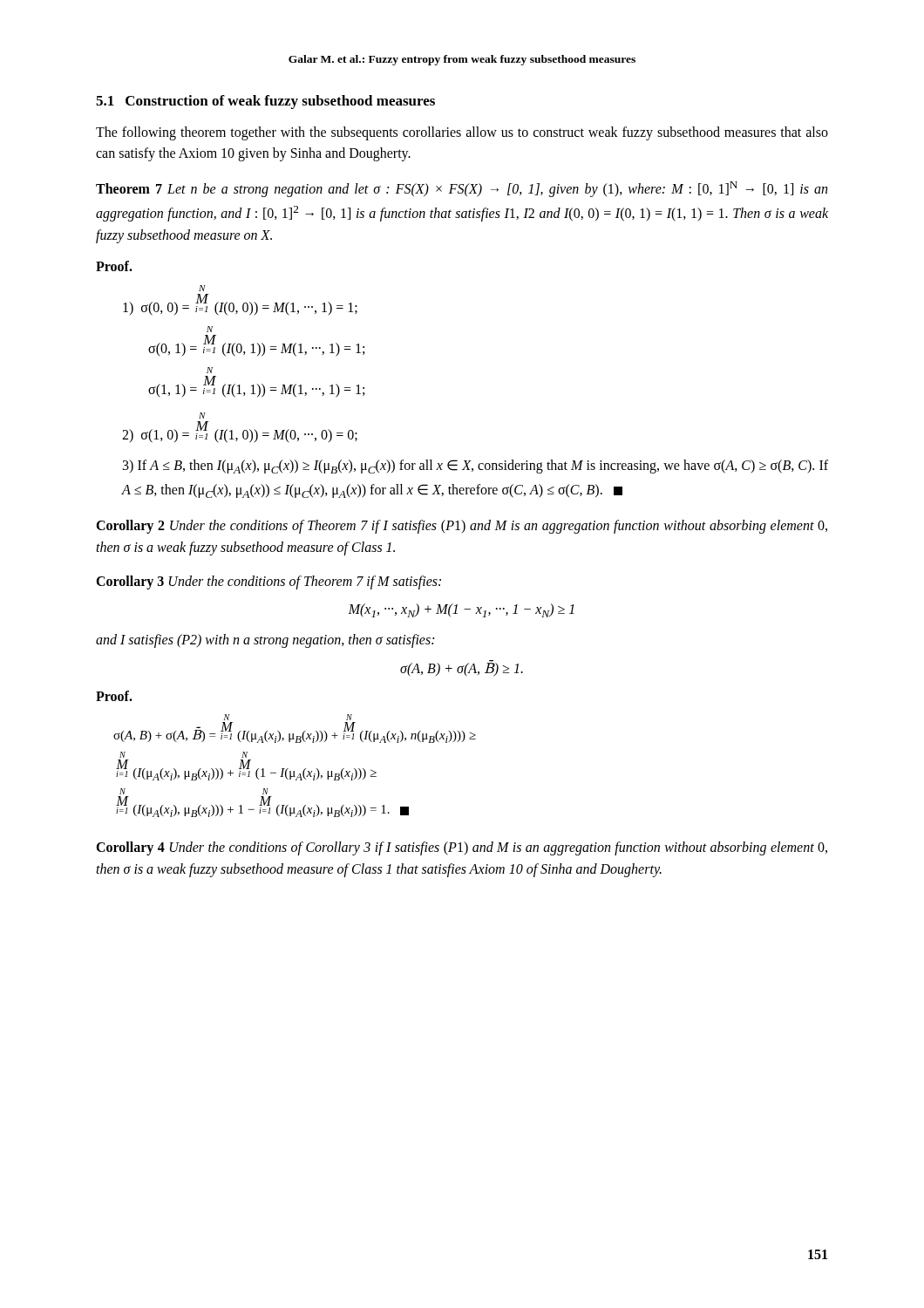Point to the block beginning "Corollary 3 Under the conditions of Theorem"
Viewport: 924px width, 1308px height.
(x=269, y=581)
